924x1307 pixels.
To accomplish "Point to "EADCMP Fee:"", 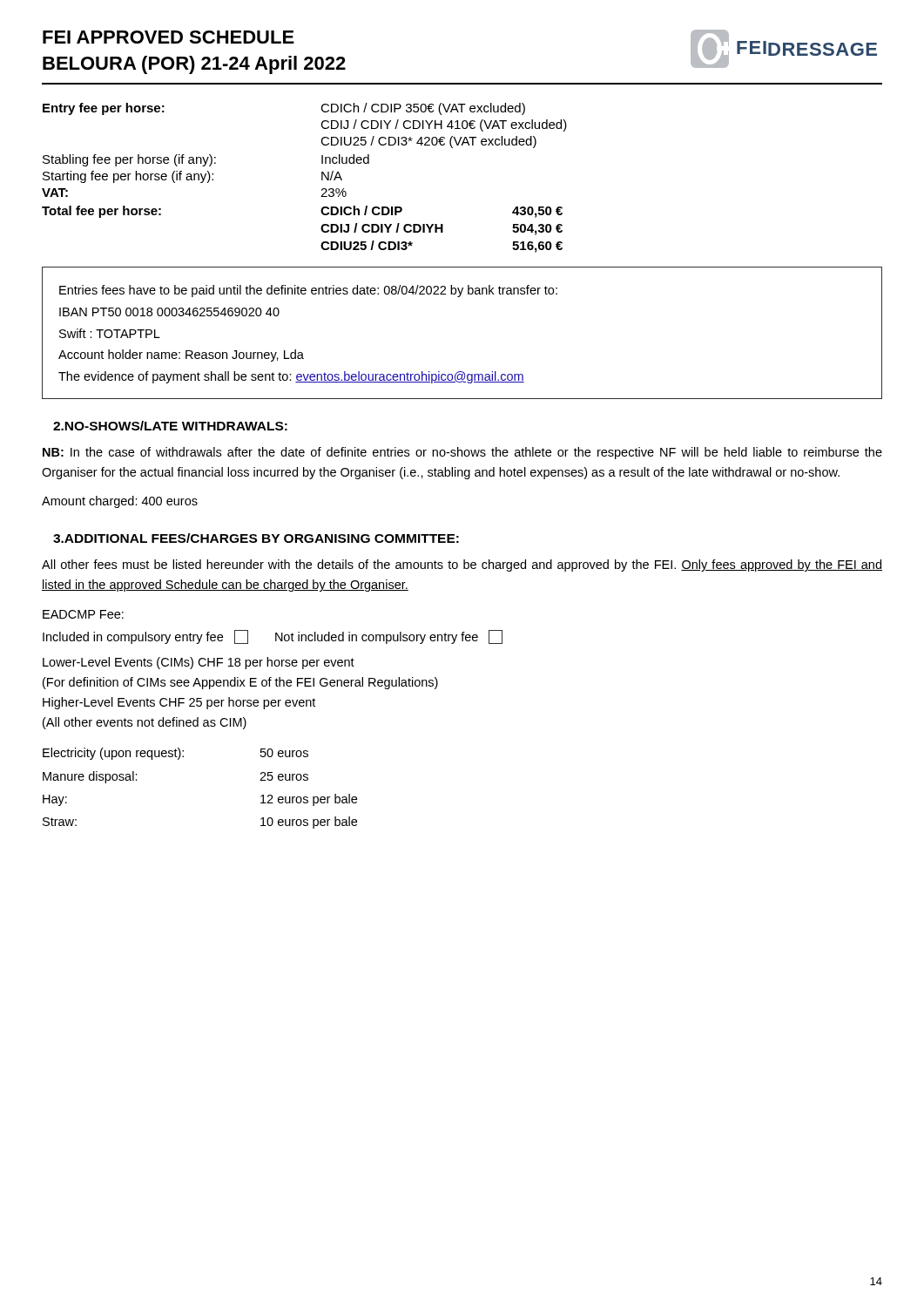I will [x=83, y=614].
